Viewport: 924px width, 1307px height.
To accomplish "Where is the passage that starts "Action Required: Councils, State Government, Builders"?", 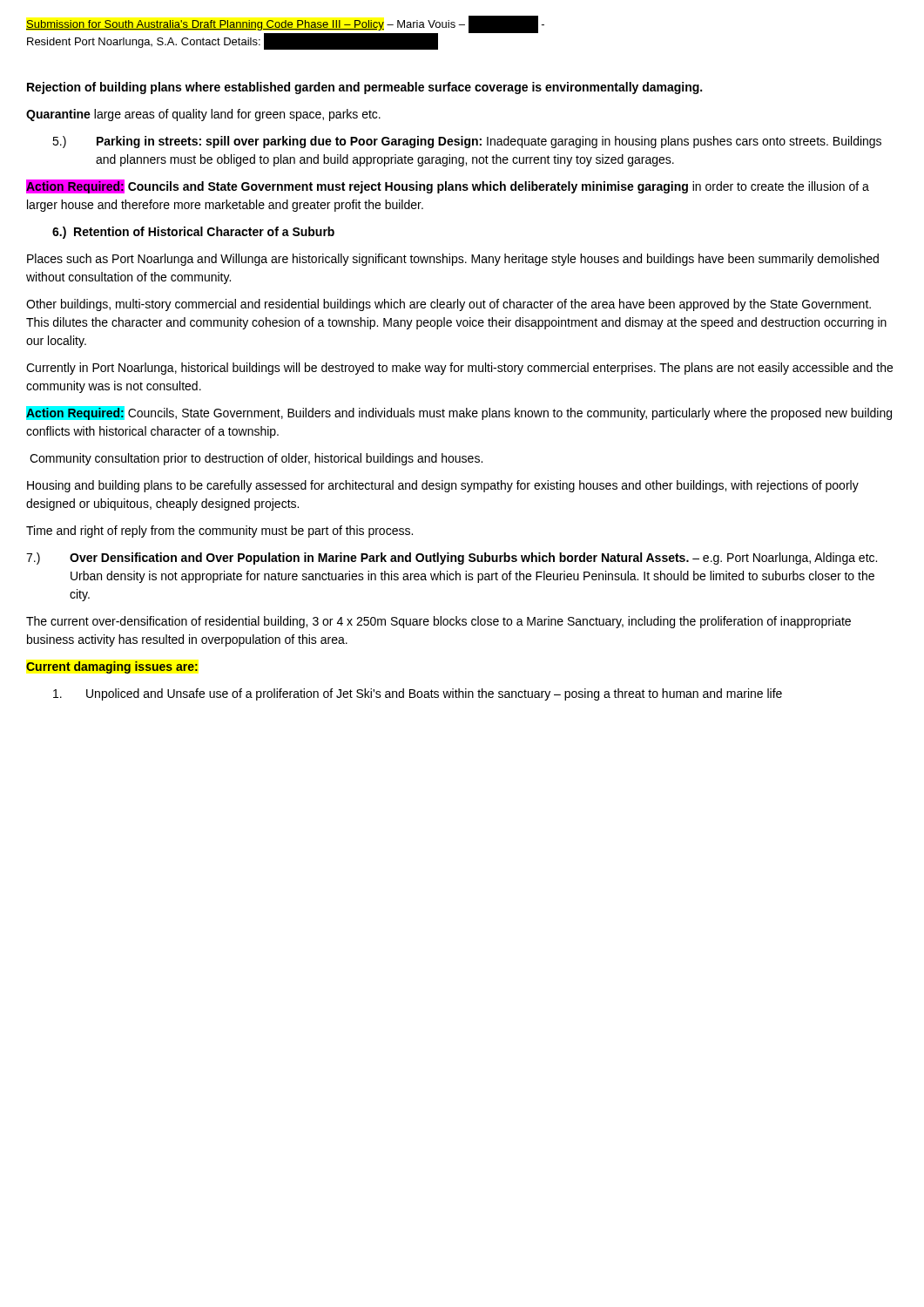I will pos(459,422).
